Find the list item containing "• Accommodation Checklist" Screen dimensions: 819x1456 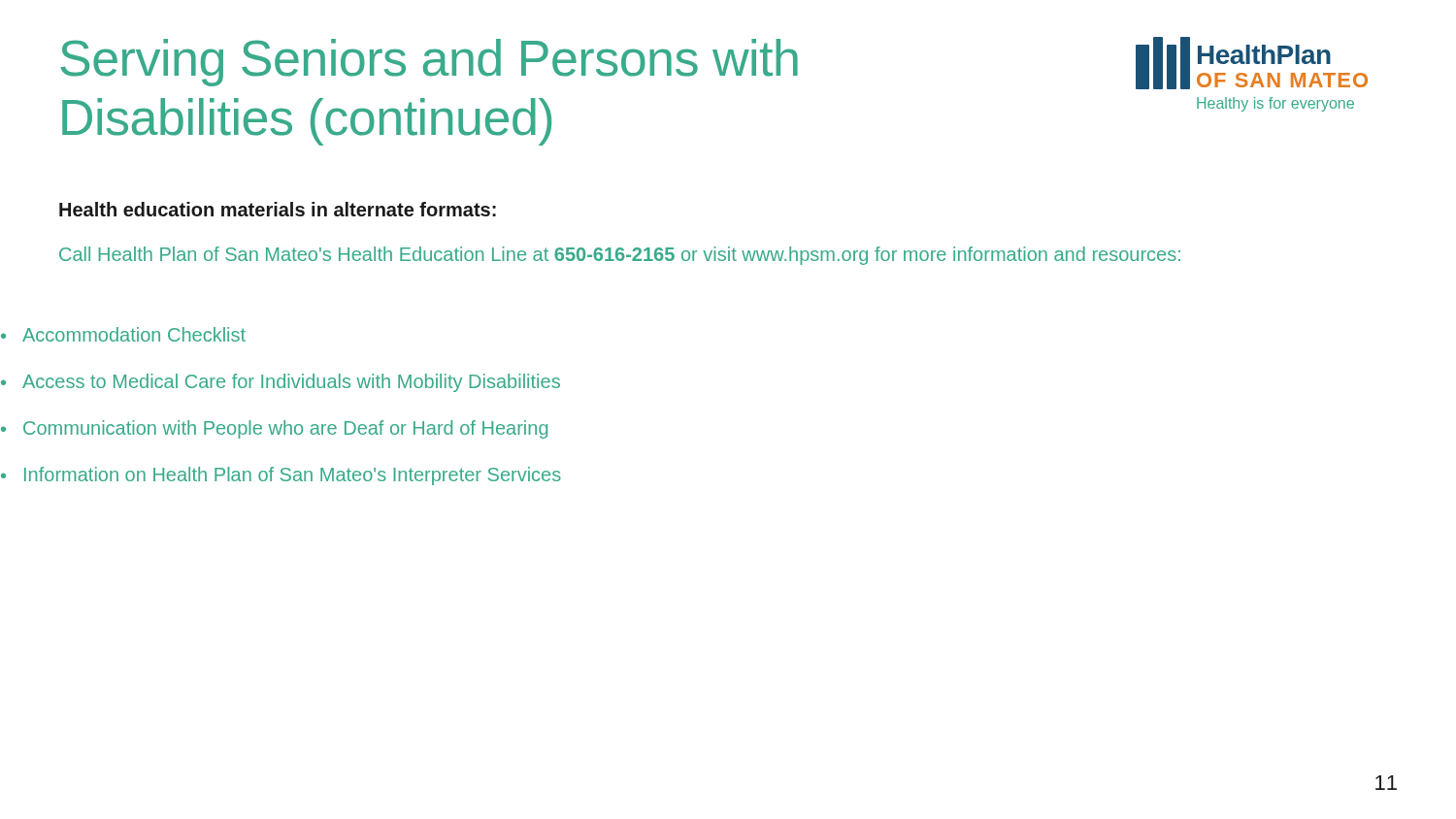[x=123, y=335]
